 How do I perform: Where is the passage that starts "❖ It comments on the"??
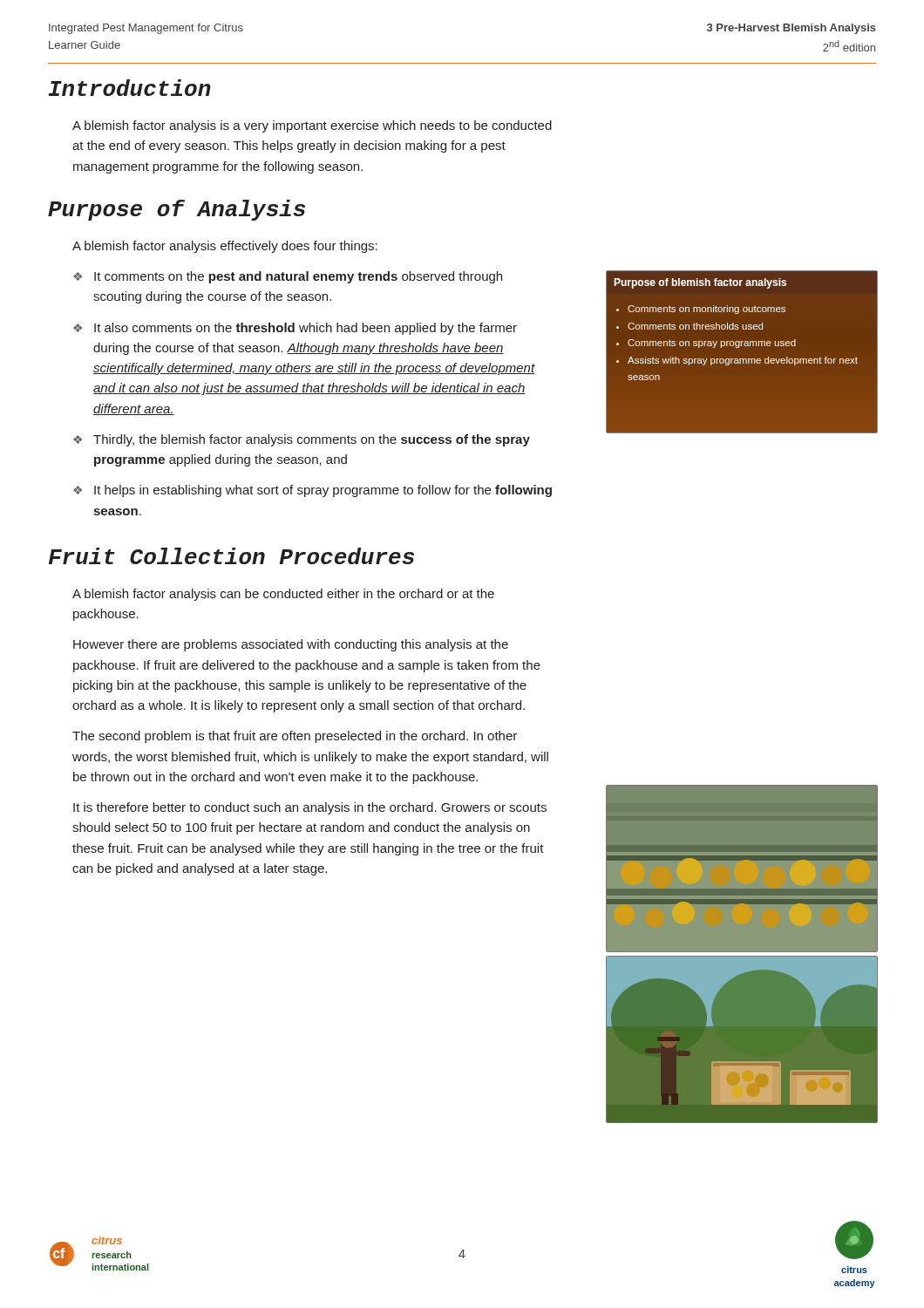313,286
